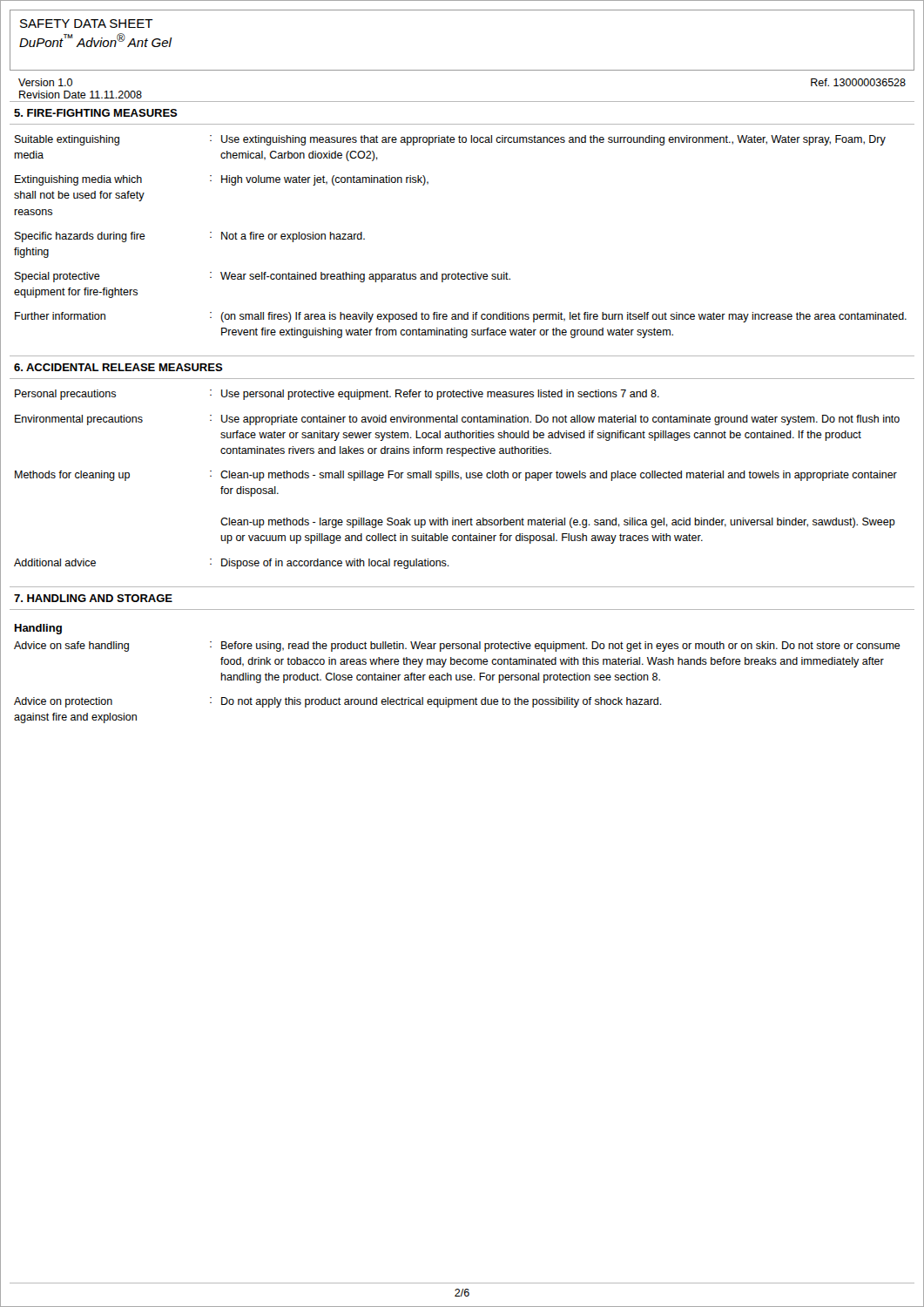Find the text block that says "Specific hazards during firefighting : Not"
Image resolution: width=924 pixels, height=1307 pixels.
coord(81,237)
